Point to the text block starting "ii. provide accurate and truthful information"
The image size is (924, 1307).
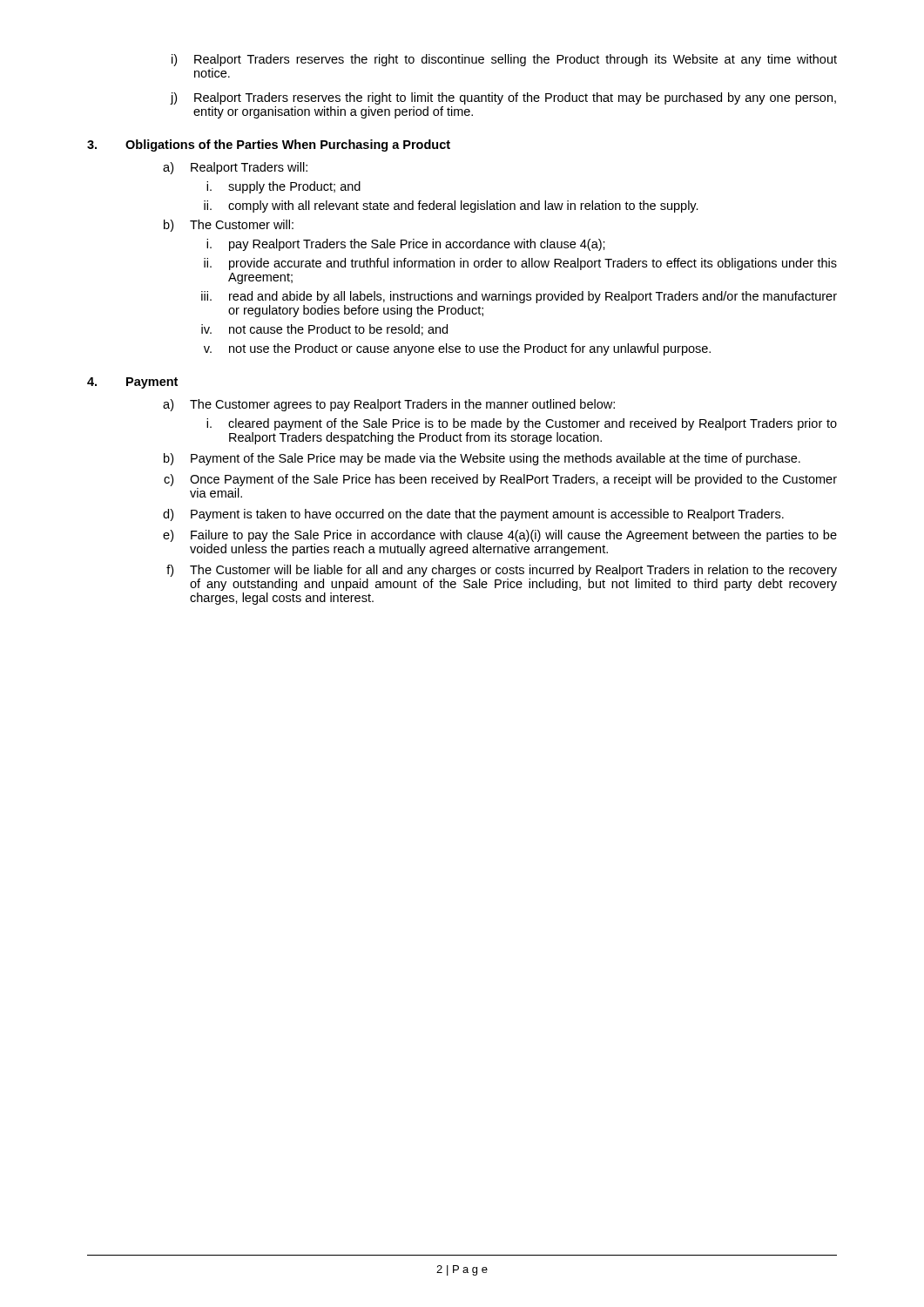tap(500, 270)
